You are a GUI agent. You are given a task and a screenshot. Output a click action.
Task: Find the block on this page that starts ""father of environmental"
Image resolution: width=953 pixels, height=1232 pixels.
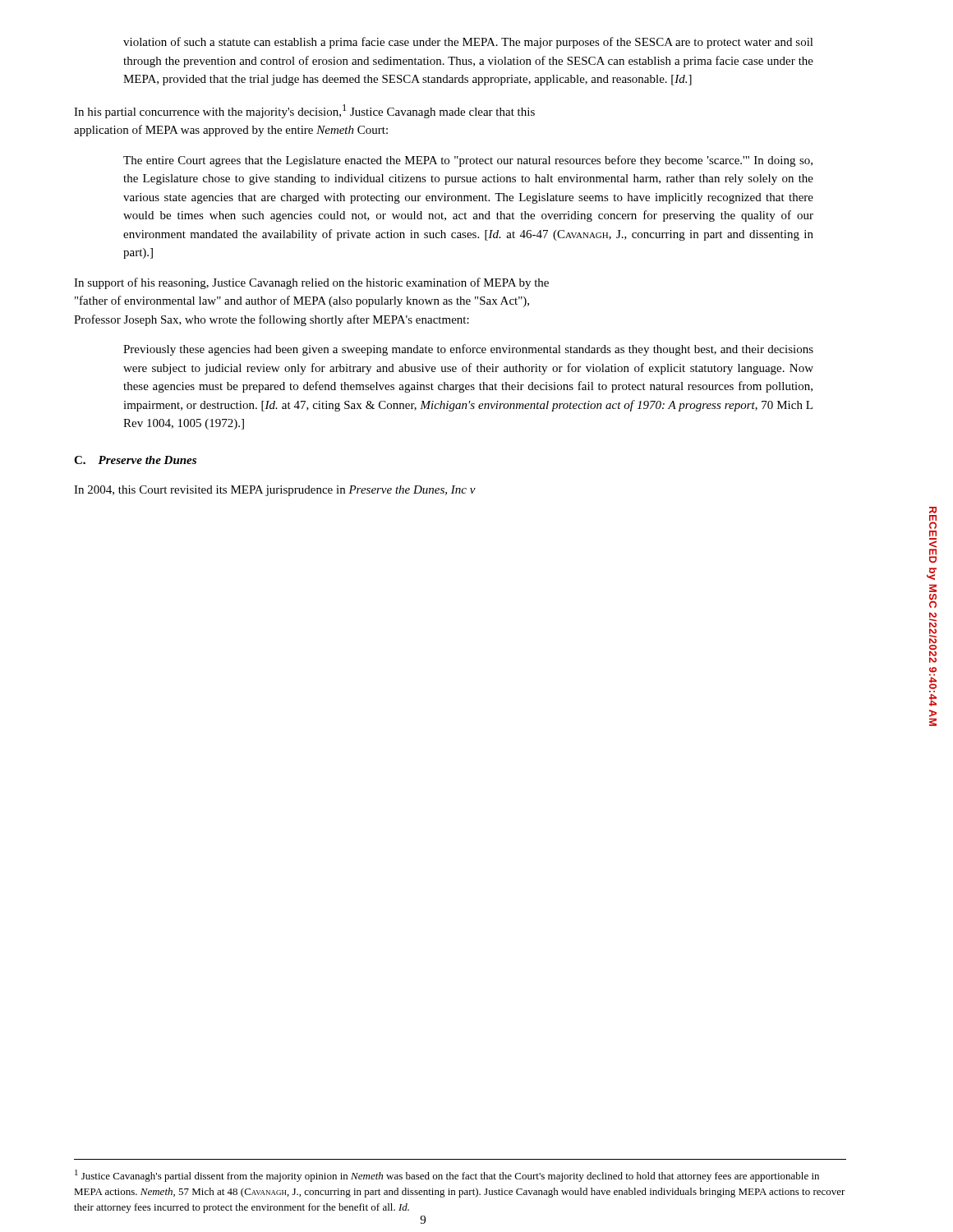(302, 301)
